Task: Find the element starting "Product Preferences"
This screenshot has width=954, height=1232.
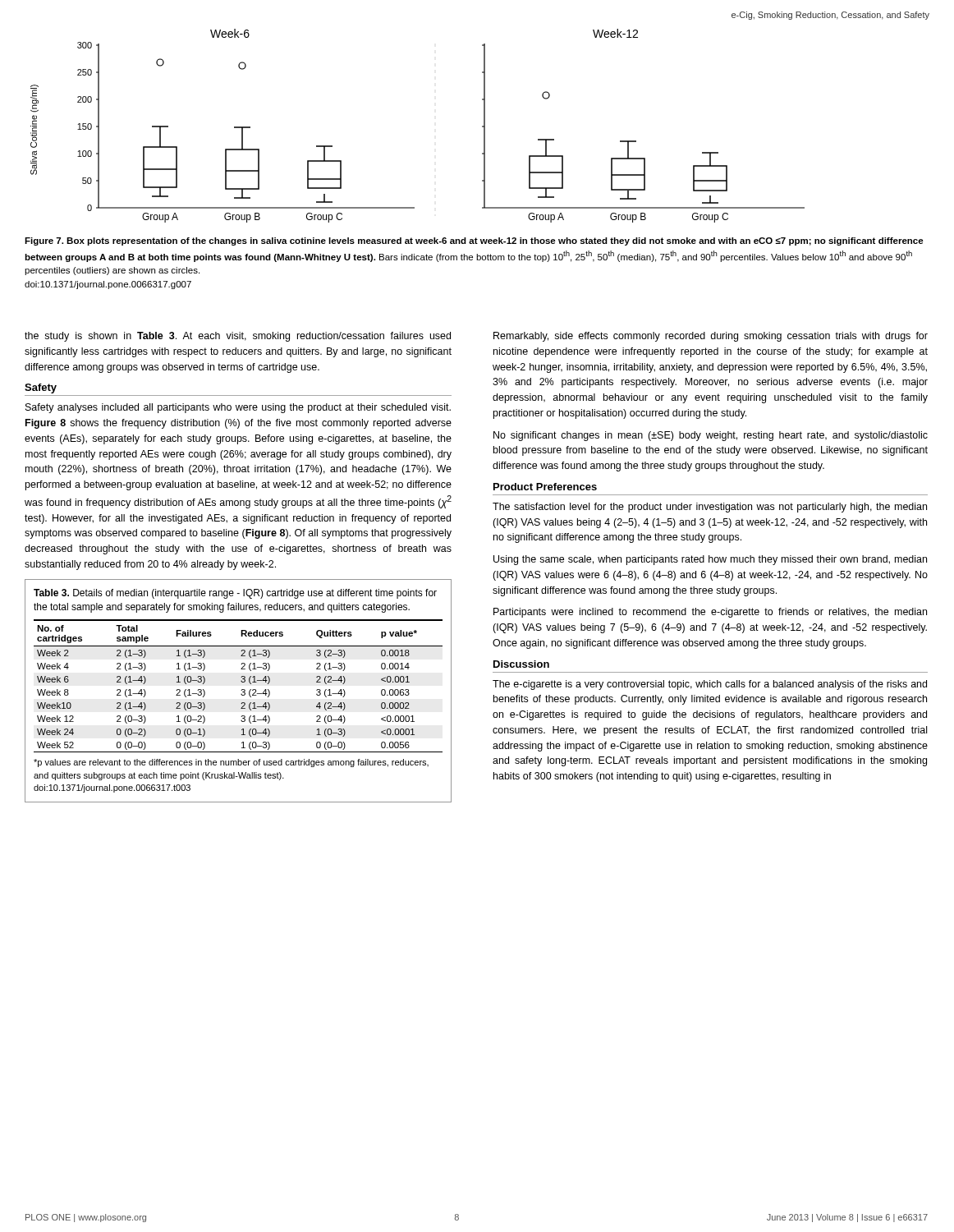Action: (x=545, y=486)
